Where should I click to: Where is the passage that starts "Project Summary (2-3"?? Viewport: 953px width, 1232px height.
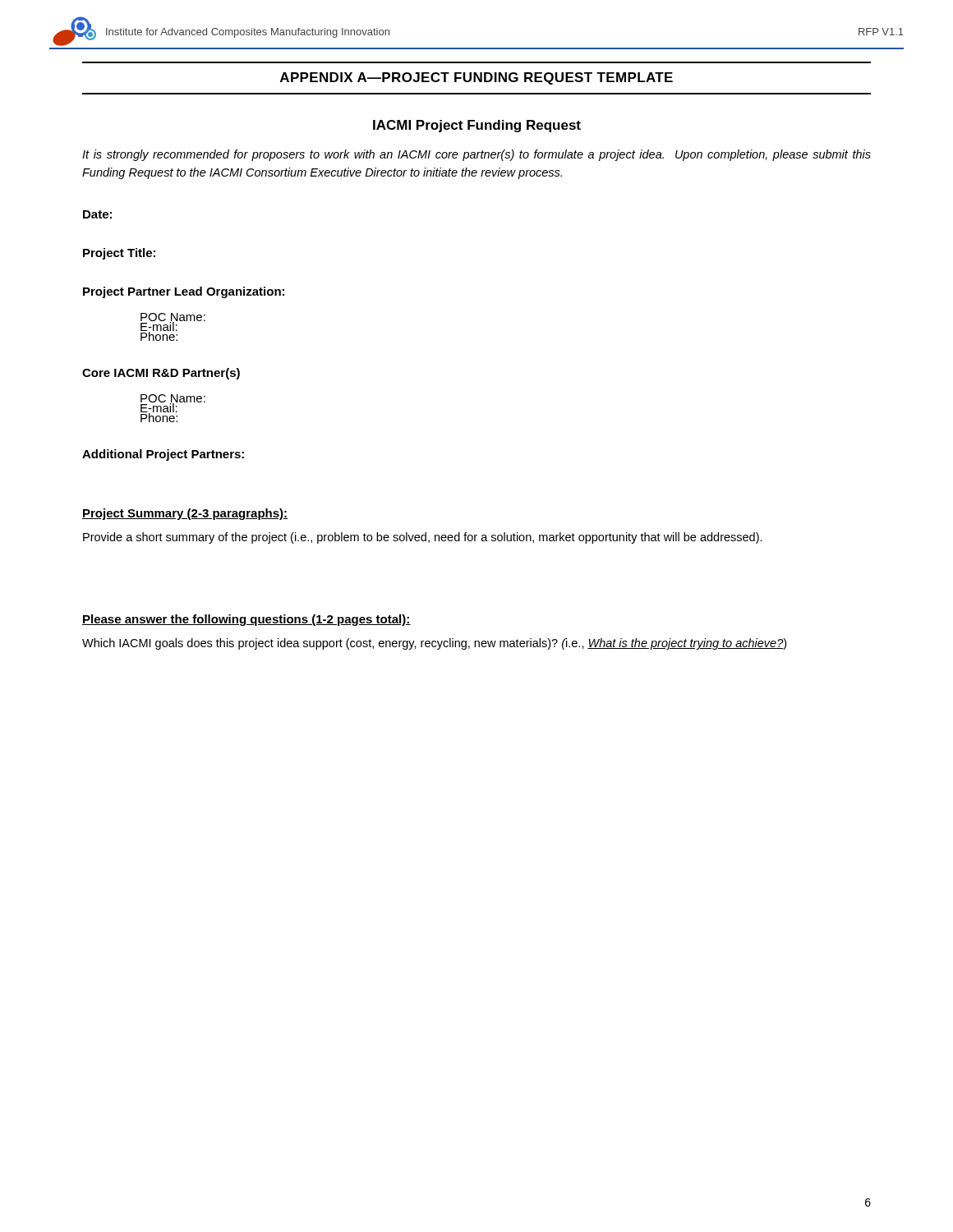point(185,513)
